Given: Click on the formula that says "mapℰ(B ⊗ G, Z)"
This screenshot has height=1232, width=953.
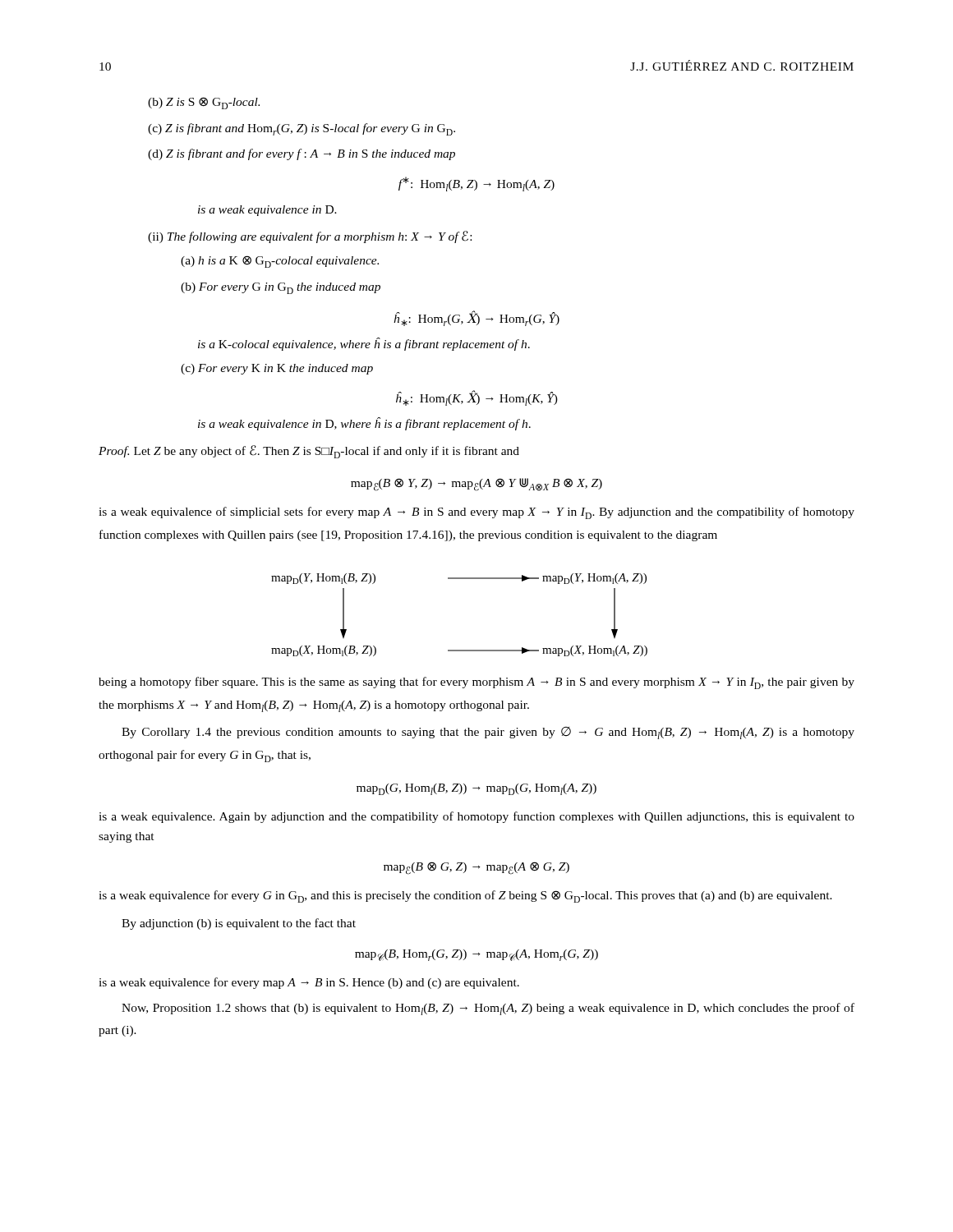Looking at the screenshot, I should coord(476,868).
